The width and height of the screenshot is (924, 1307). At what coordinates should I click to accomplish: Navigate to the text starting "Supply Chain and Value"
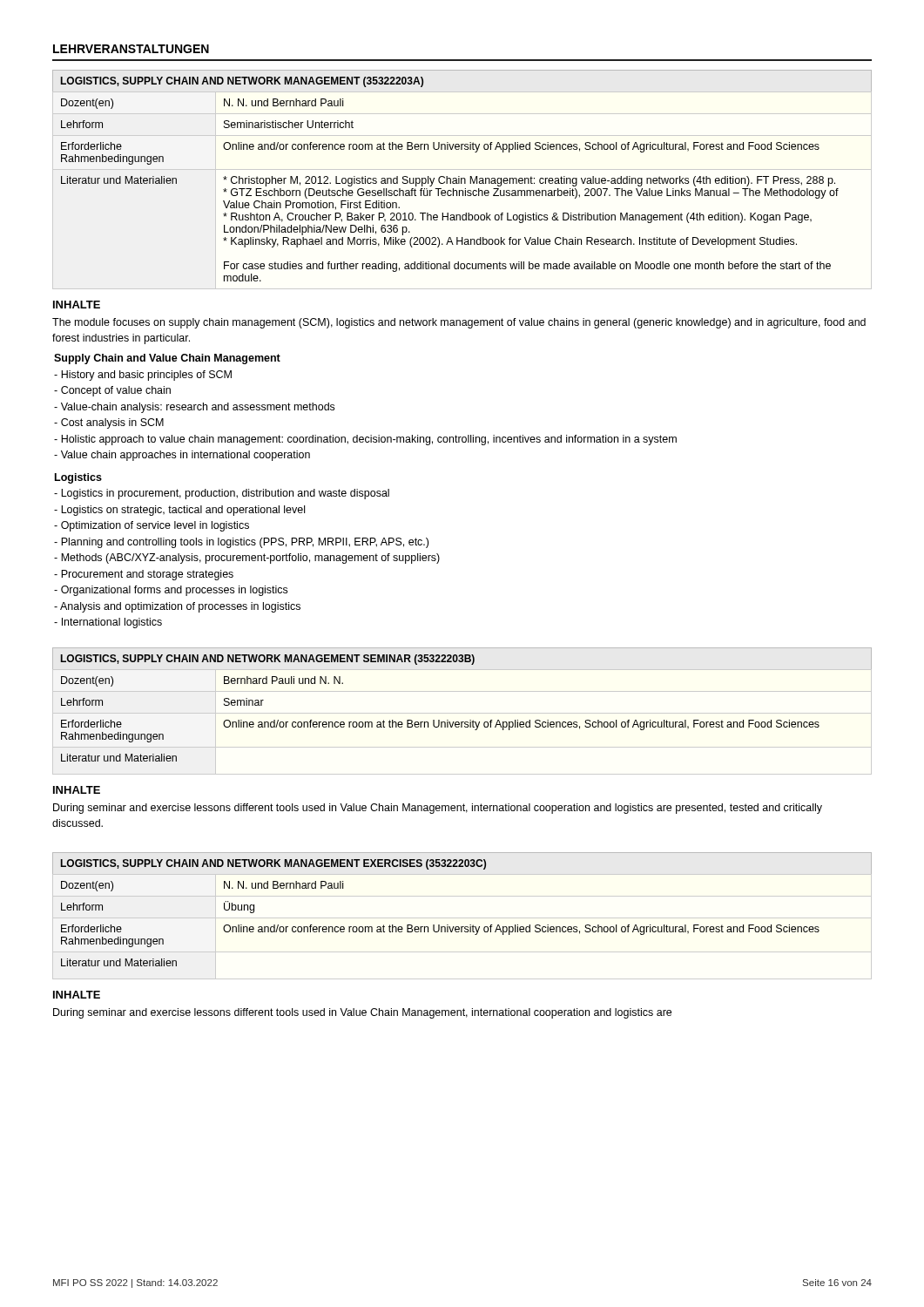point(167,358)
